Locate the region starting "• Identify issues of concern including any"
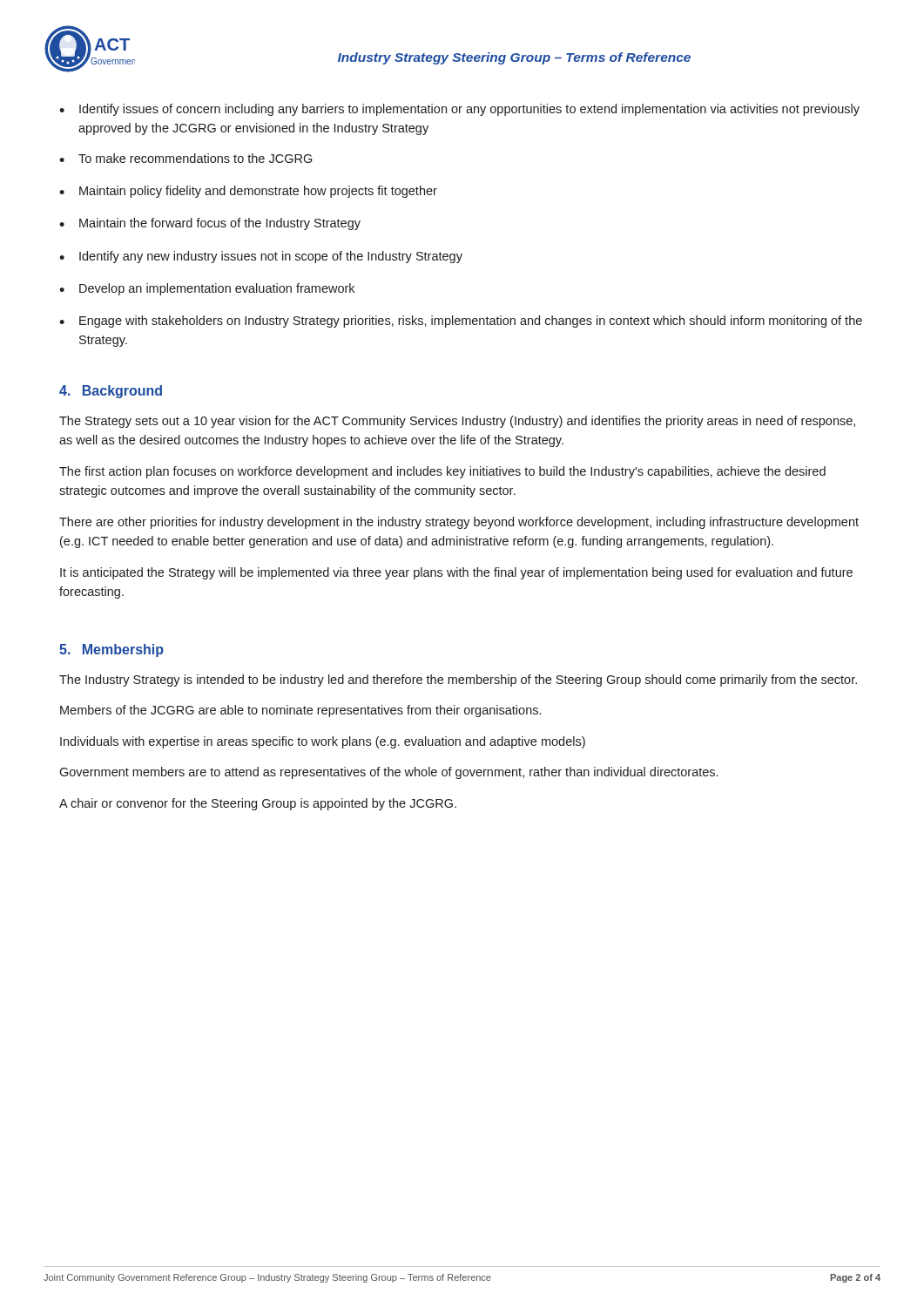This screenshot has width=924, height=1307. point(462,119)
